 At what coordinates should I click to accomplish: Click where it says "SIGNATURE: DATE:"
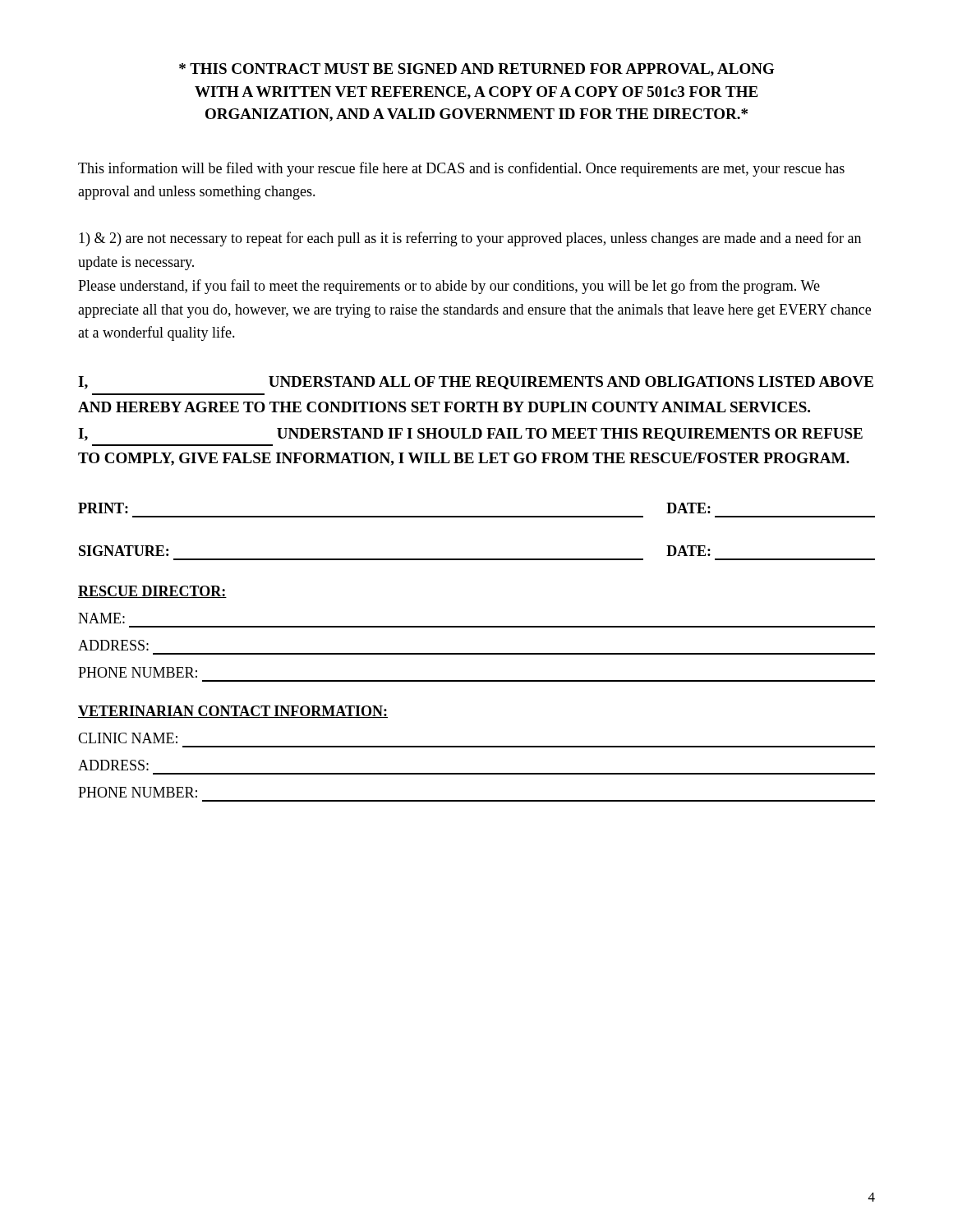tap(476, 550)
